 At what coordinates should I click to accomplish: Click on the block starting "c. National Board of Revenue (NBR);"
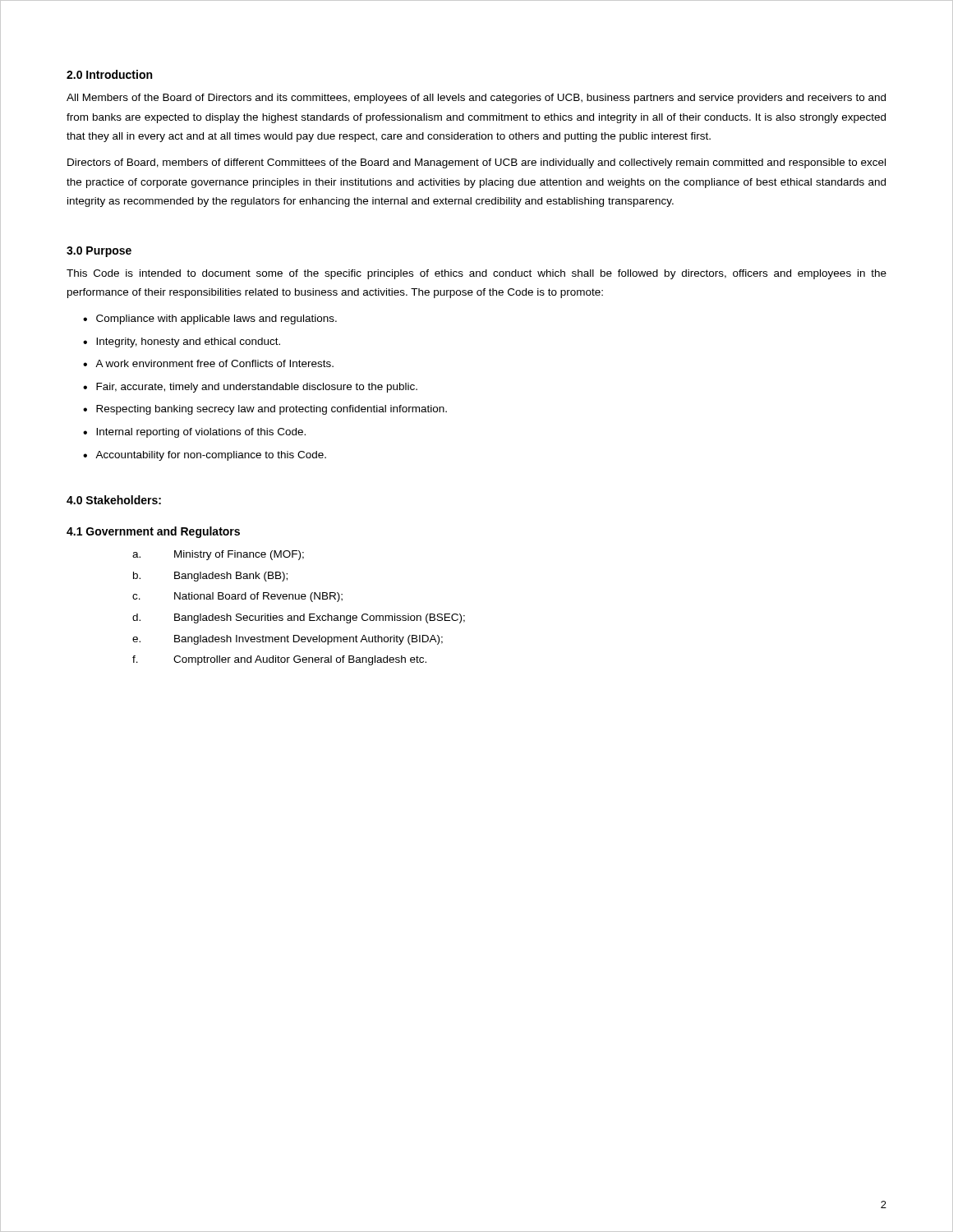point(238,596)
